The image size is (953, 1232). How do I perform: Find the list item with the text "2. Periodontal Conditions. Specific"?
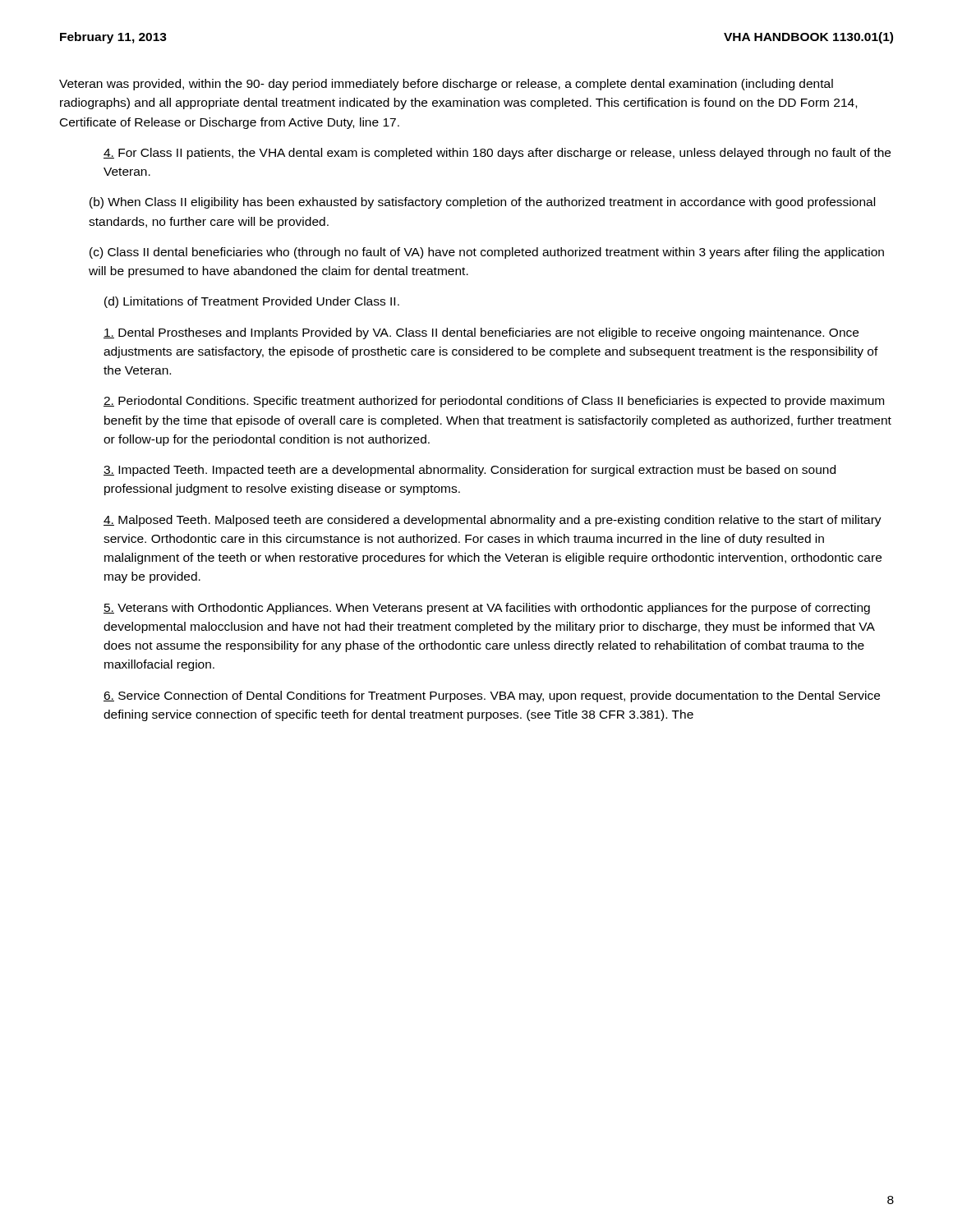[x=497, y=420]
